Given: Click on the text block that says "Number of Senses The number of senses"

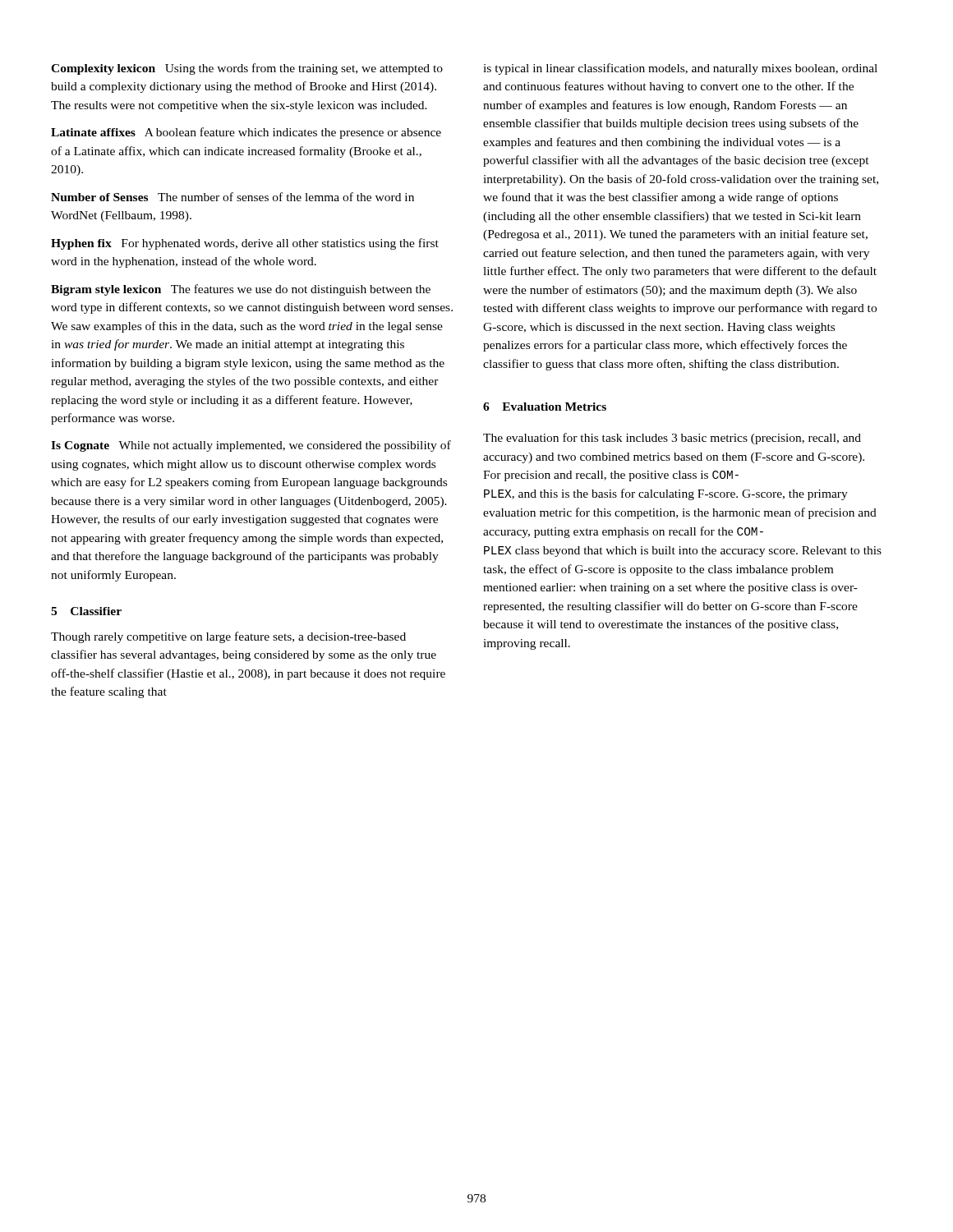Looking at the screenshot, I should pyautogui.click(x=233, y=206).
